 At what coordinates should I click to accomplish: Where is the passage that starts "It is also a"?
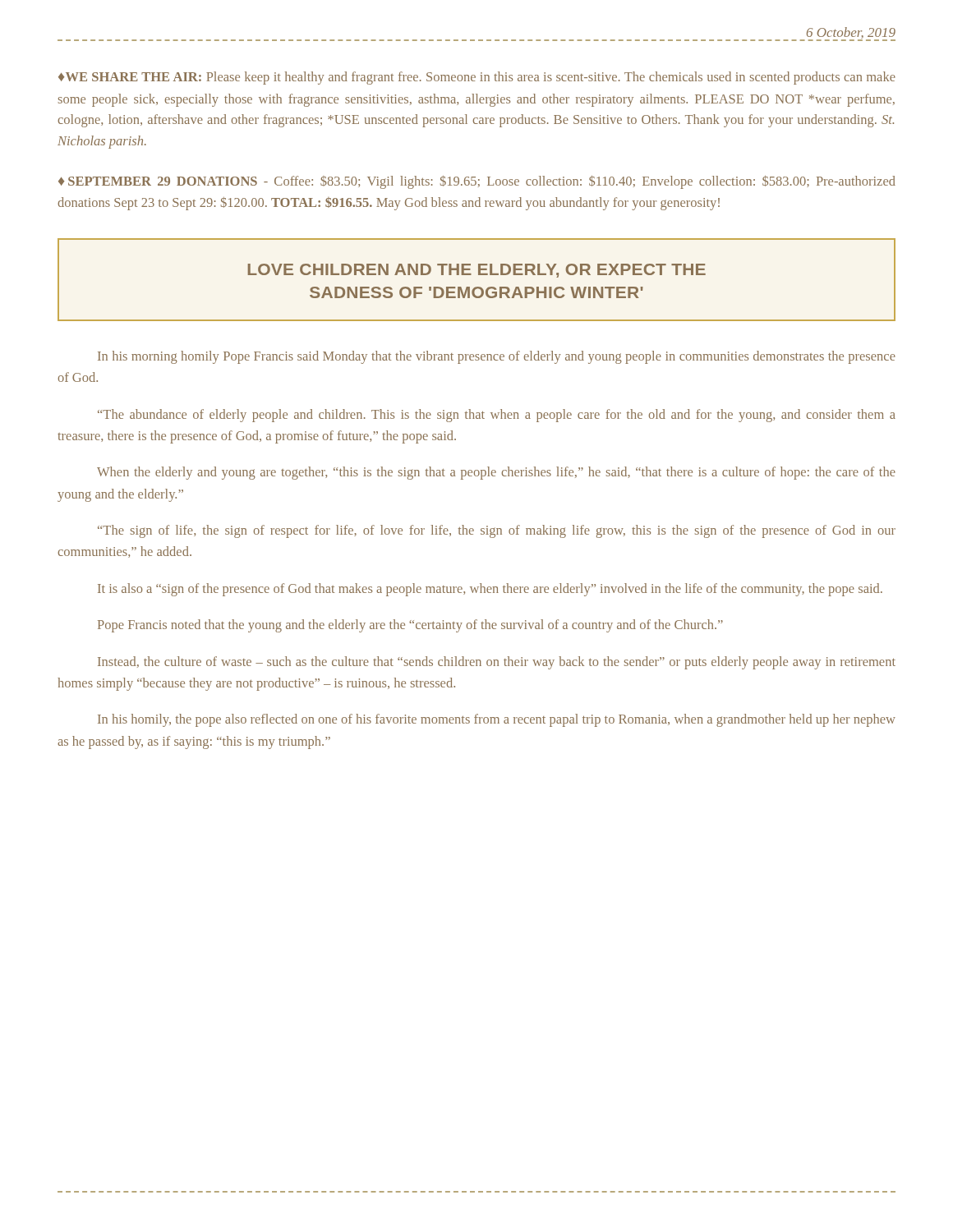pos(490,588)
